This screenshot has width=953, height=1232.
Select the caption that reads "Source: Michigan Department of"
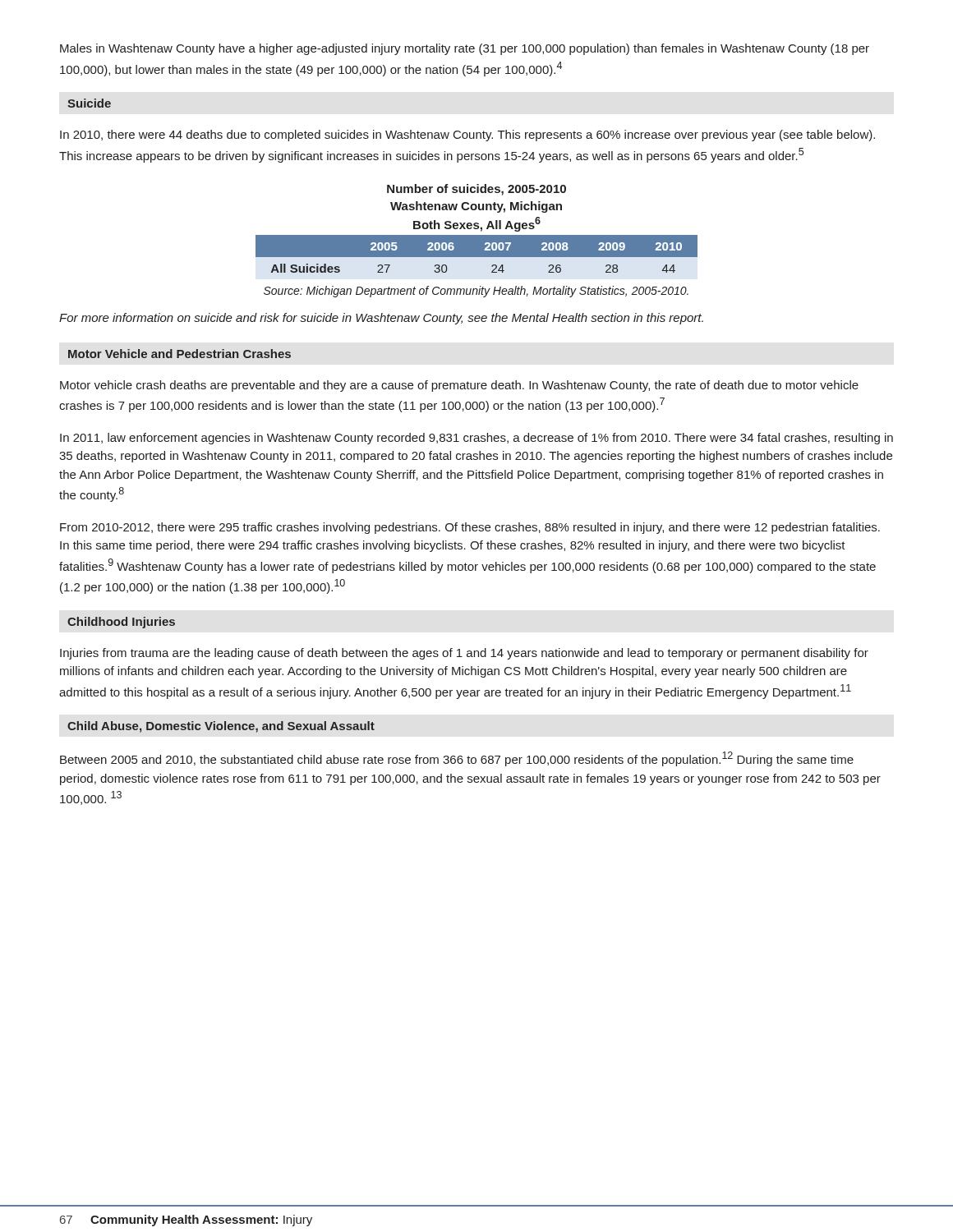tap(476, 291)
